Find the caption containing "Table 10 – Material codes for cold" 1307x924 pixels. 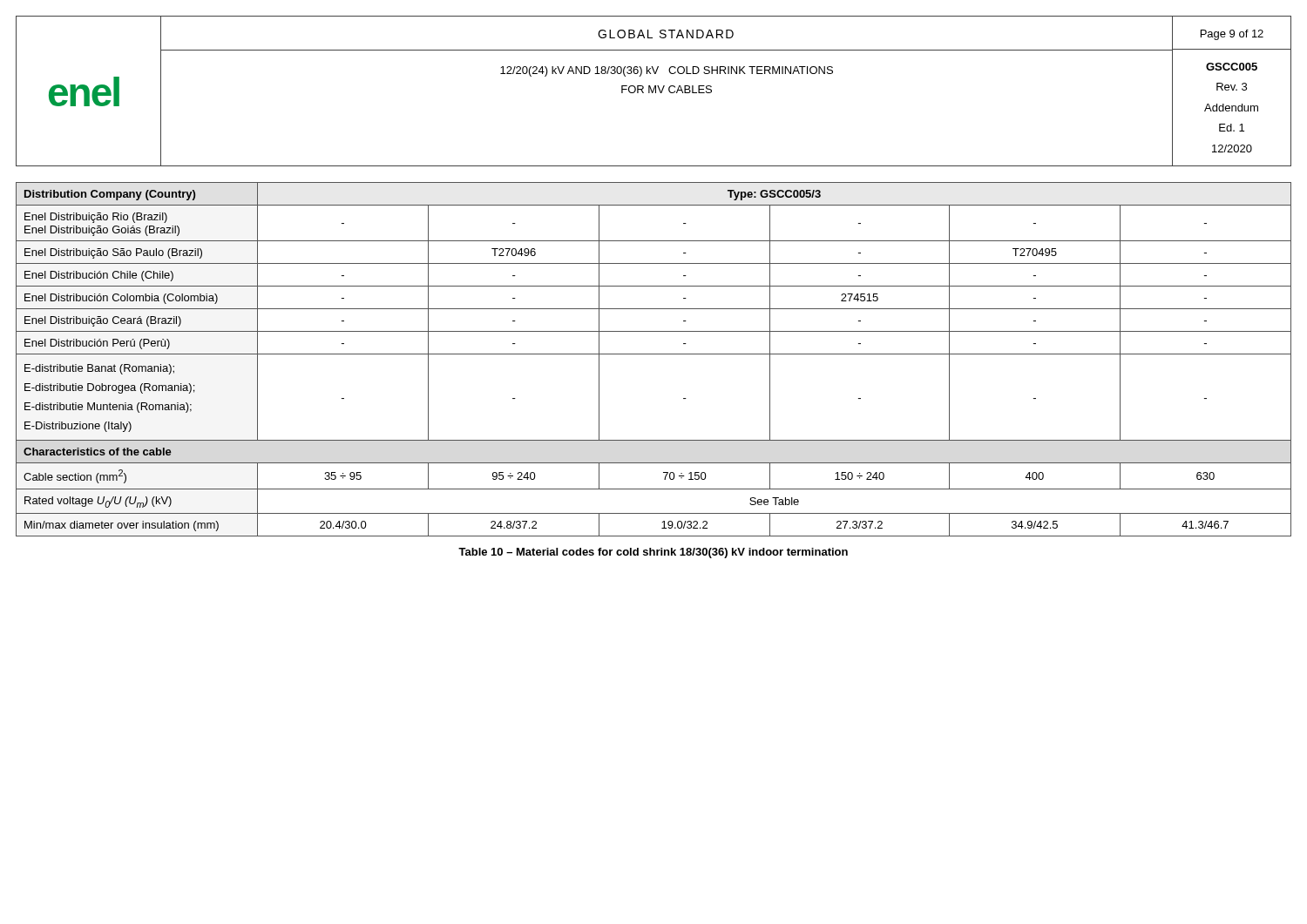[654, 552]
